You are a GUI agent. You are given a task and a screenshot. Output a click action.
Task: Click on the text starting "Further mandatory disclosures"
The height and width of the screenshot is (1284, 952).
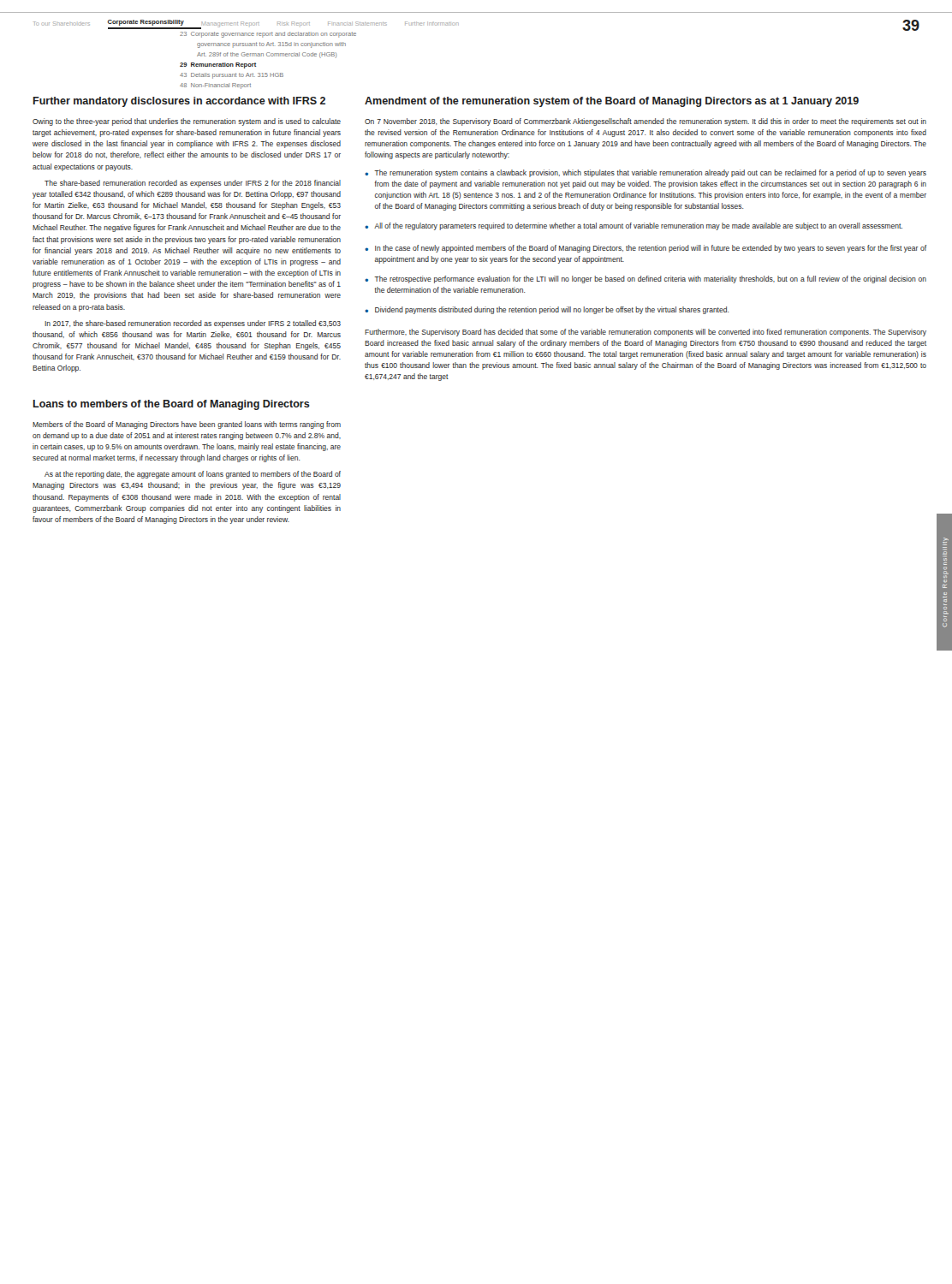[x=179, y=101]
